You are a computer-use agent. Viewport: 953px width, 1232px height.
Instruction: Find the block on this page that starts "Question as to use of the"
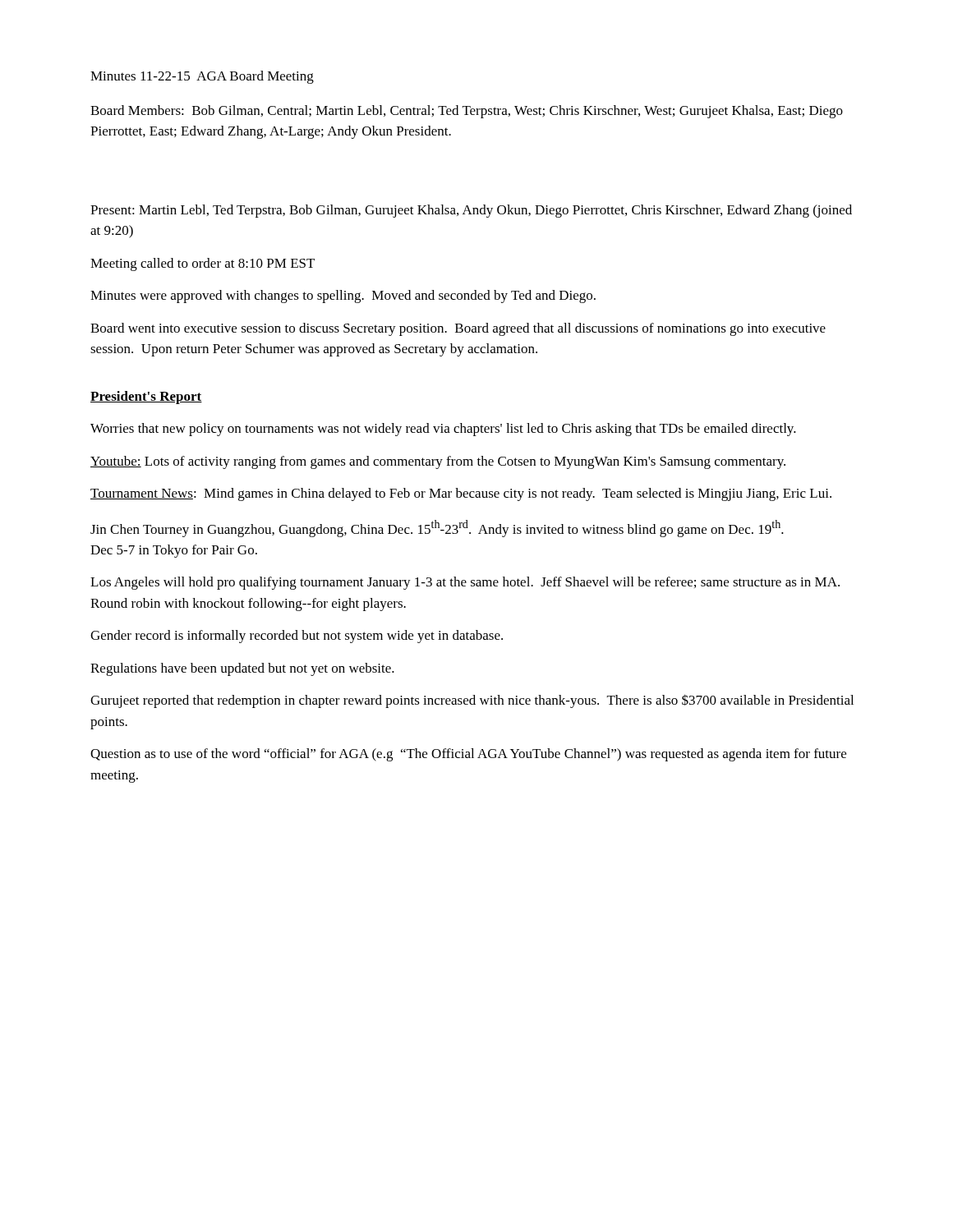pos(469,764)
